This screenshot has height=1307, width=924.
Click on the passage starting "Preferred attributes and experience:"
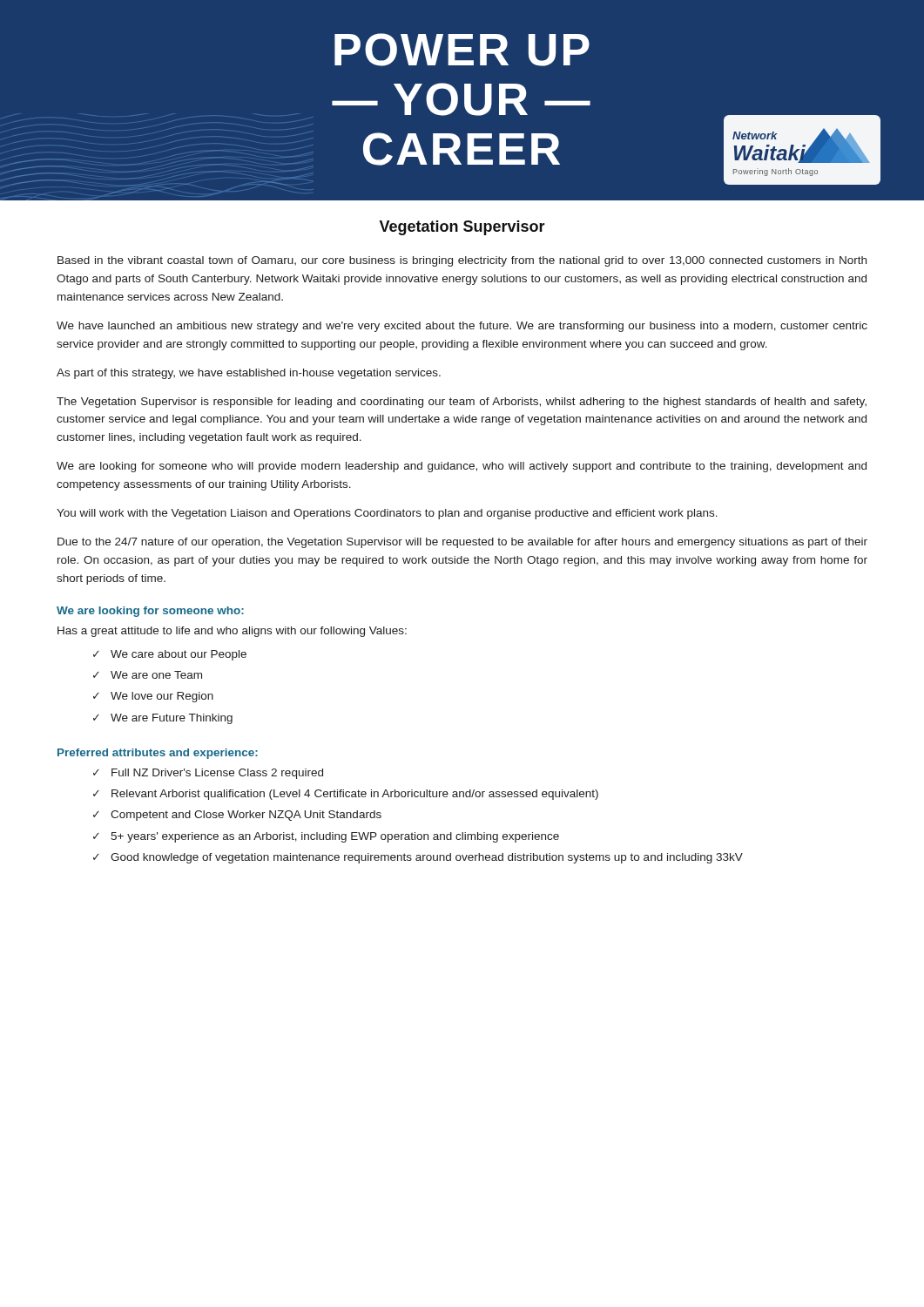[158, 752]
